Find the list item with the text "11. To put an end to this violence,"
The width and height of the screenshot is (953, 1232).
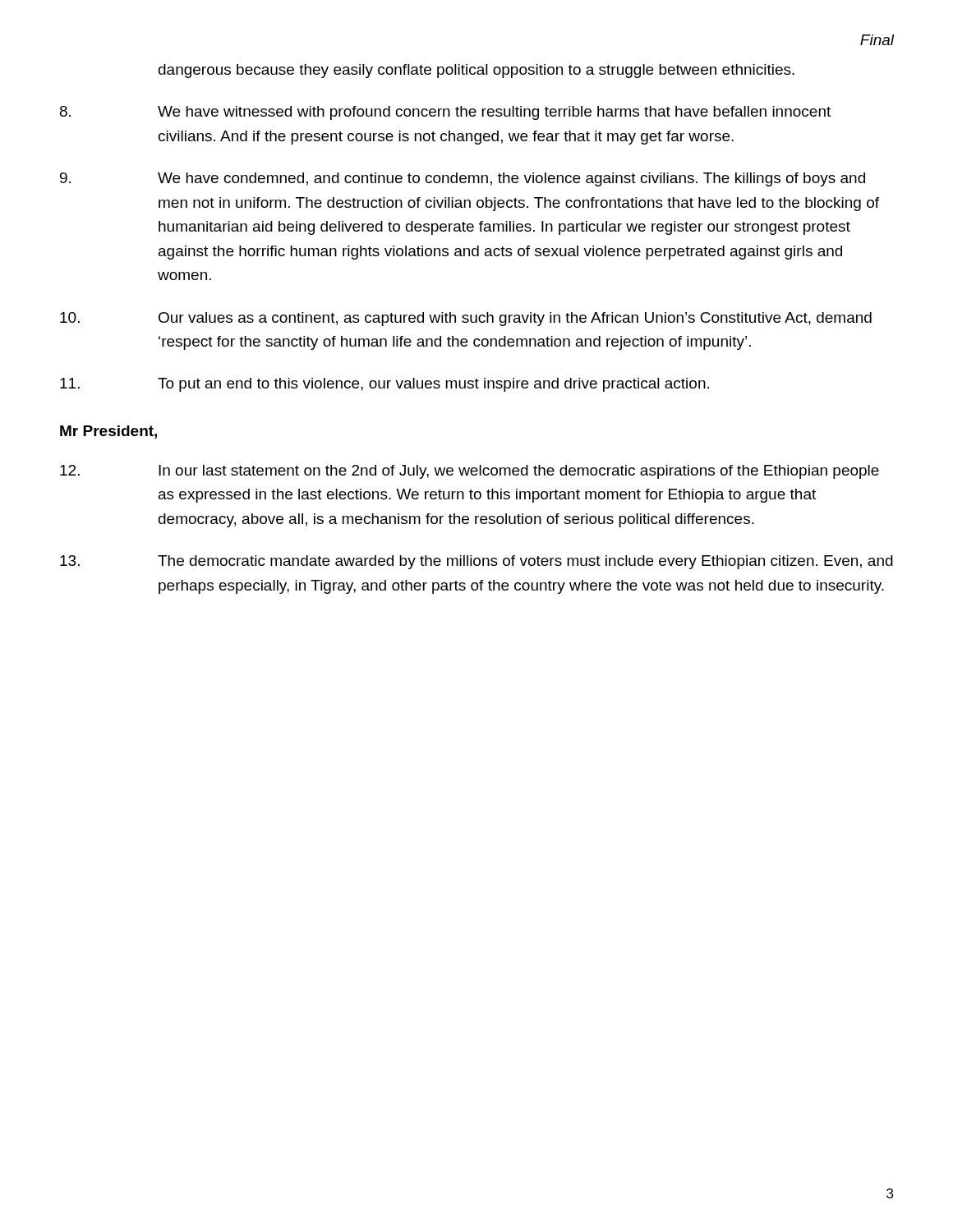click(476, 384)
